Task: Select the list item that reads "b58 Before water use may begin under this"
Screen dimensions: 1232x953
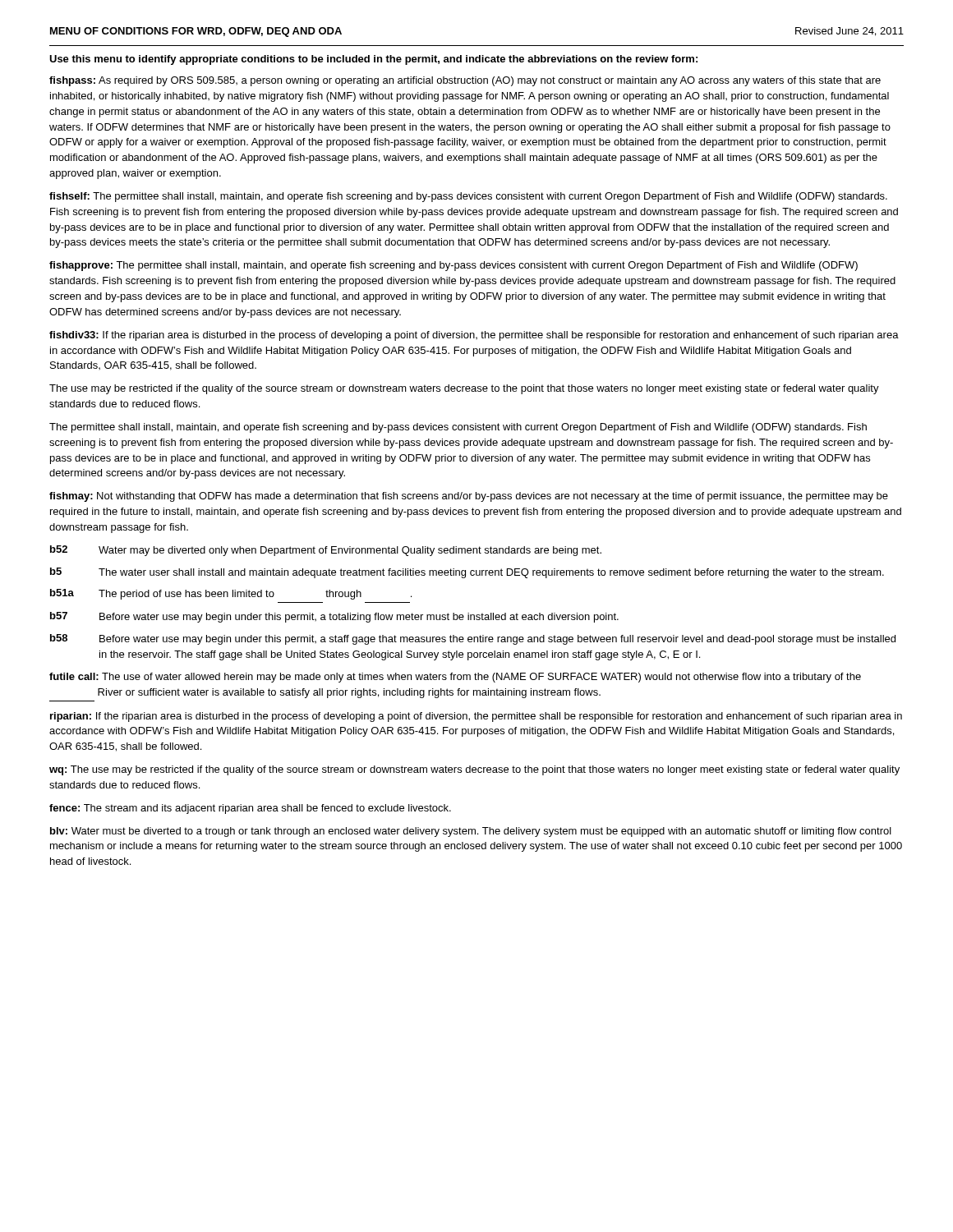Action: pyautogui.click(x=476, y=647)
